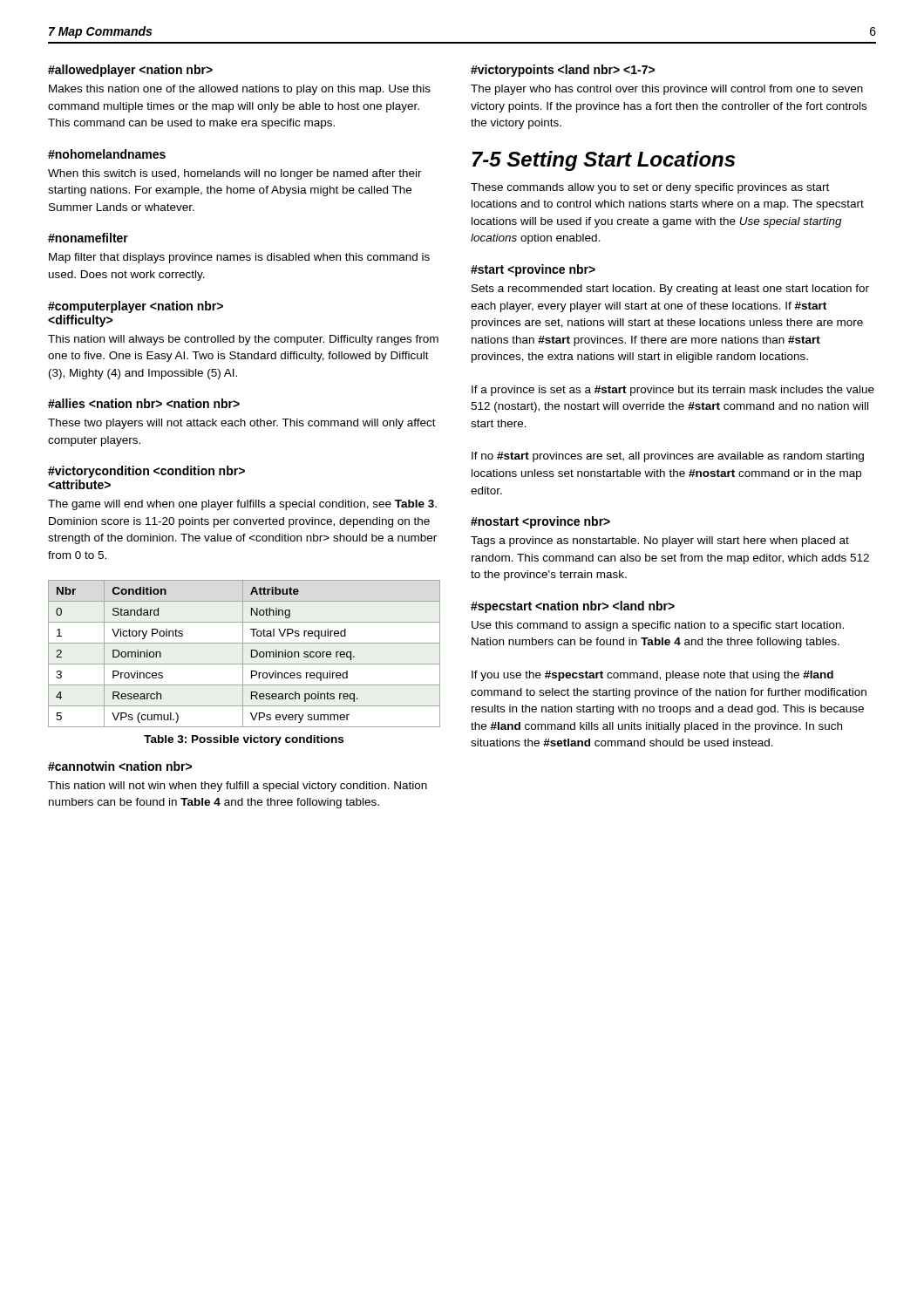Find the table that mentions "Dominion score req."
Screen dimensions: 1308x924
pyautogui.click(x=244, y=653)
